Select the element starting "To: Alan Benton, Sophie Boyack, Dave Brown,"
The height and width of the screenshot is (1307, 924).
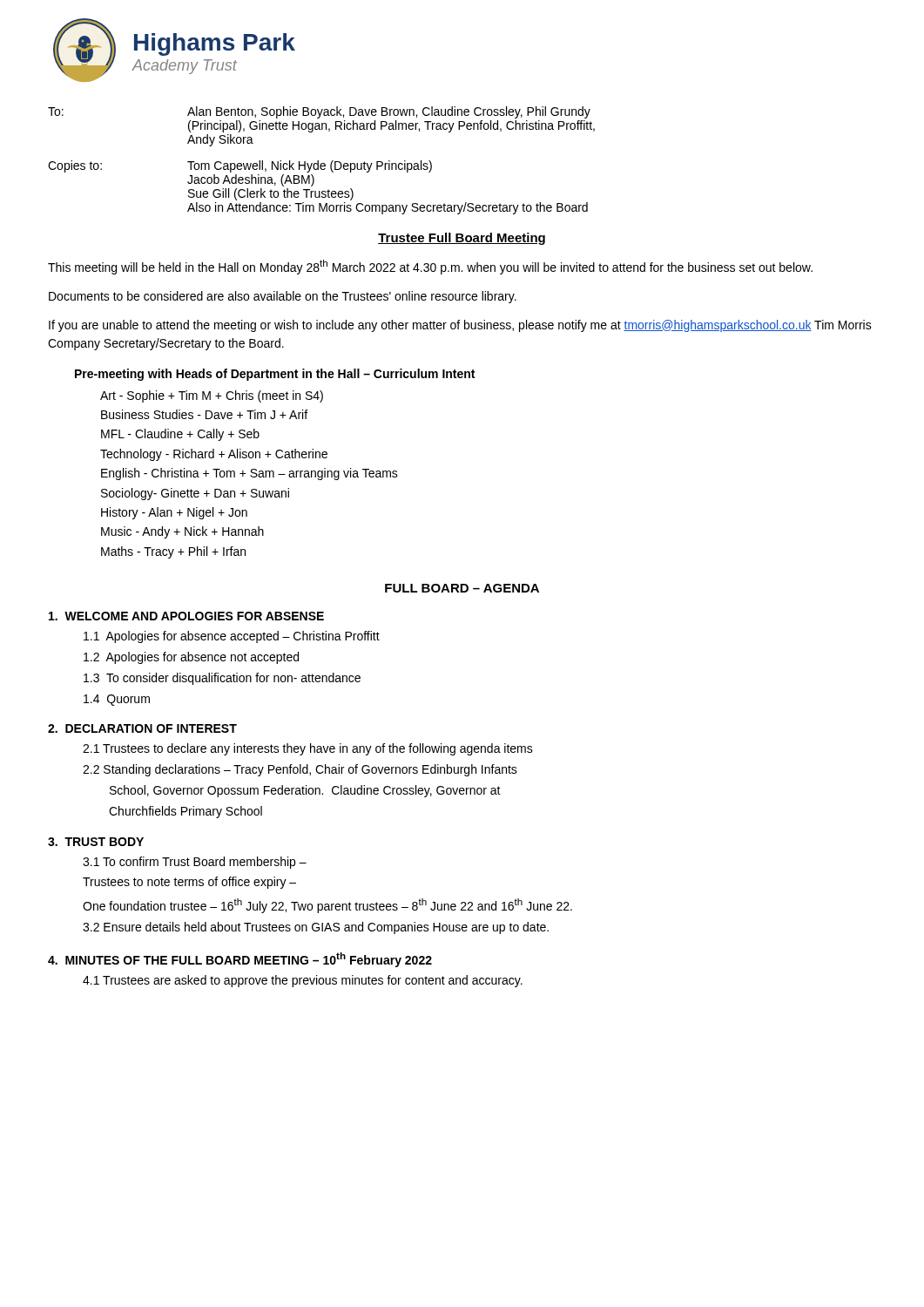(462, 125)
